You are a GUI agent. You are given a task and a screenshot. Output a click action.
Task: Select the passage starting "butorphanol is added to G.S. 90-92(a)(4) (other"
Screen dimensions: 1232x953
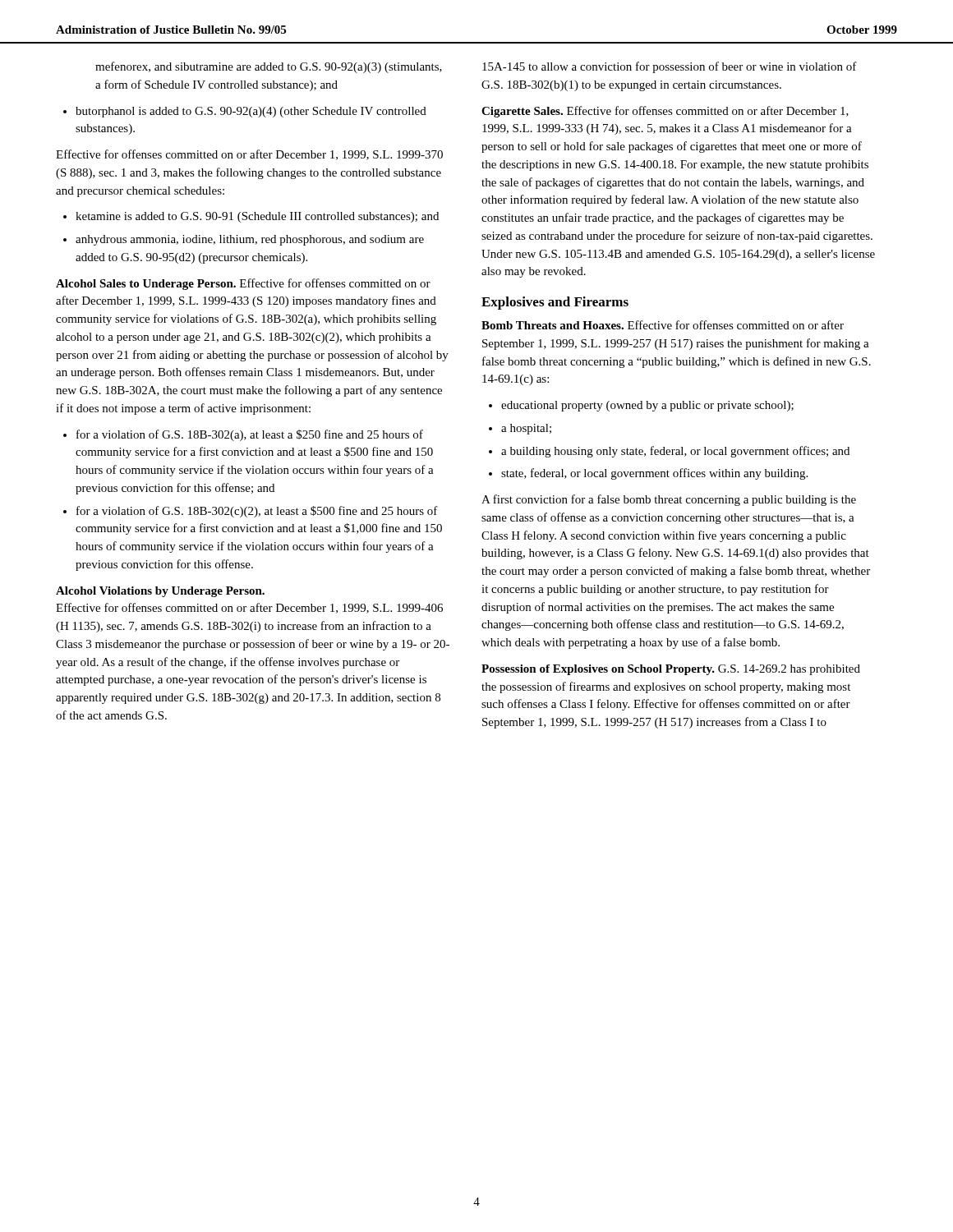pos(253,120)
